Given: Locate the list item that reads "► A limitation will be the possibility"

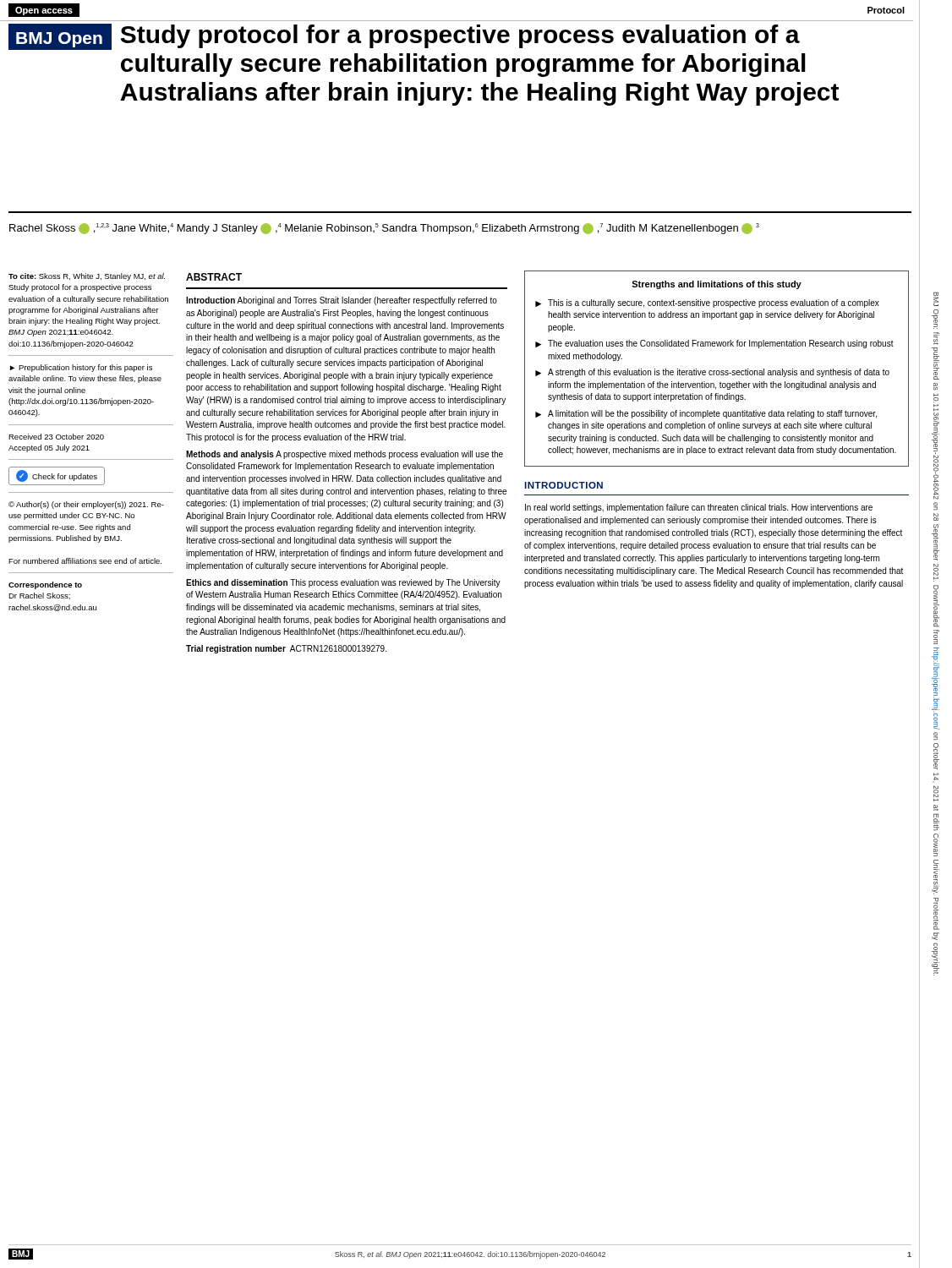Looking at the screenshot, I should pos(717,433).
